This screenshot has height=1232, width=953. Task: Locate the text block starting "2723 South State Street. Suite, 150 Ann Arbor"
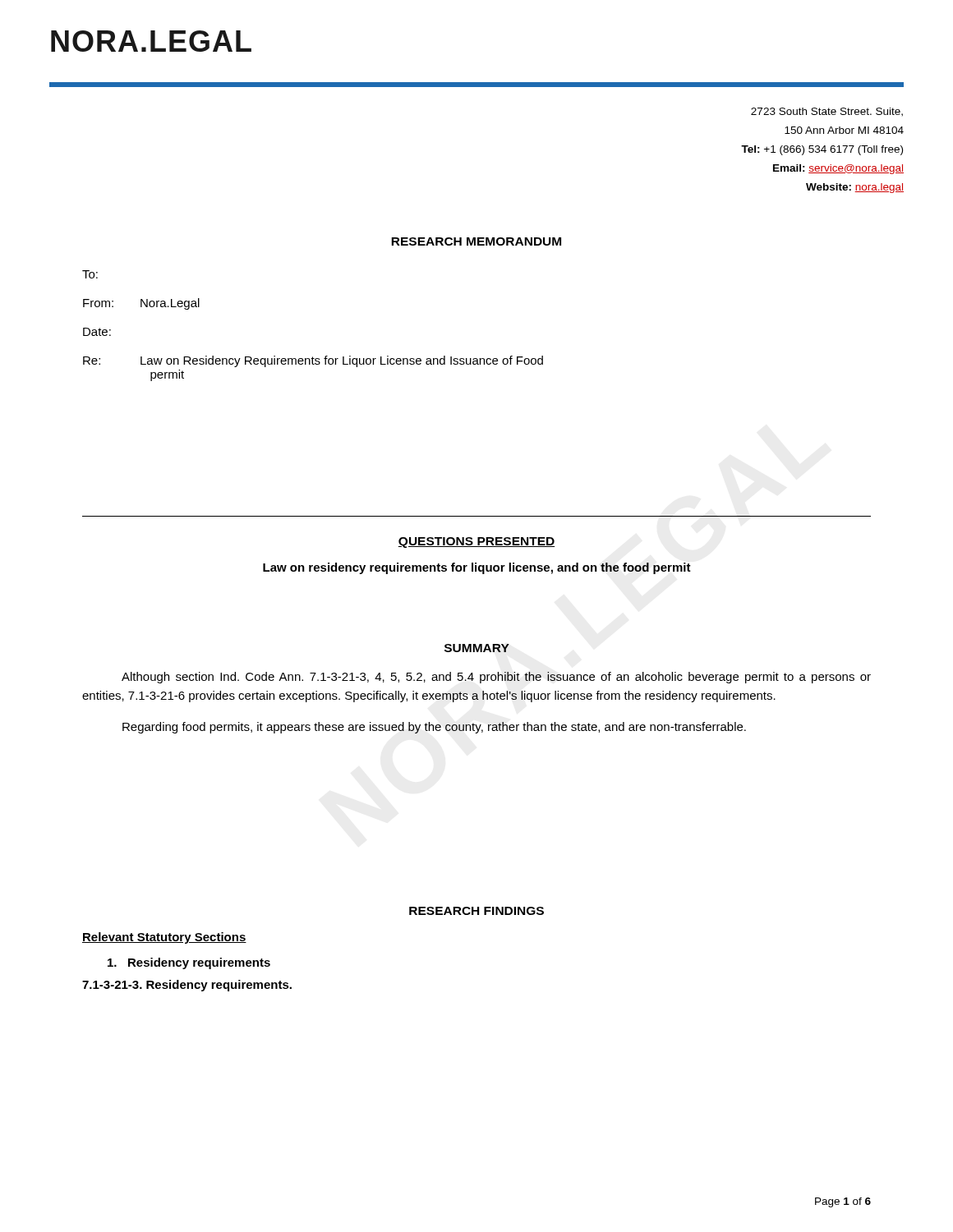pyautogui.click(x=823, y=149)
